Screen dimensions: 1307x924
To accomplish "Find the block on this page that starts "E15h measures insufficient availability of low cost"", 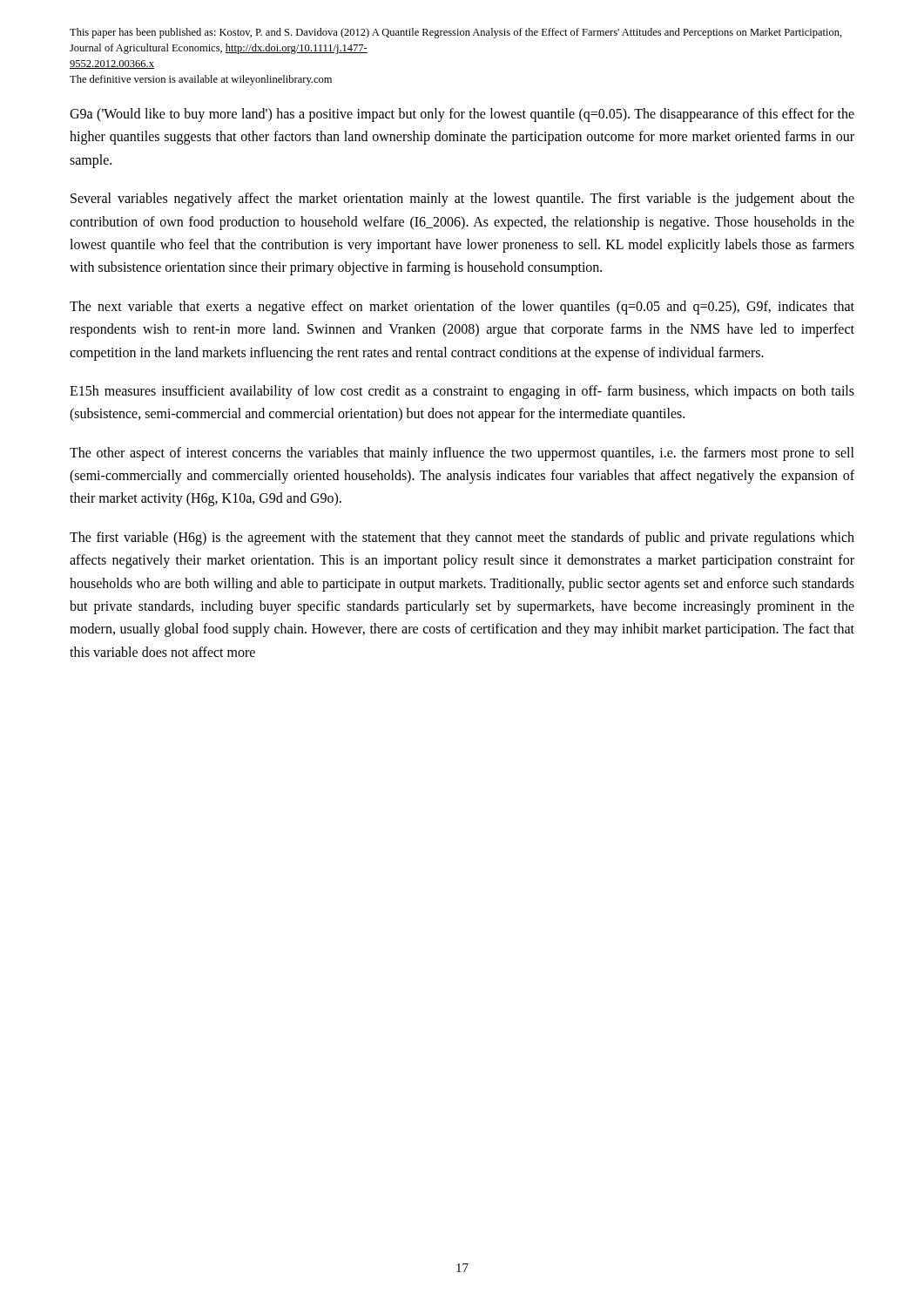I will point(462,403).
